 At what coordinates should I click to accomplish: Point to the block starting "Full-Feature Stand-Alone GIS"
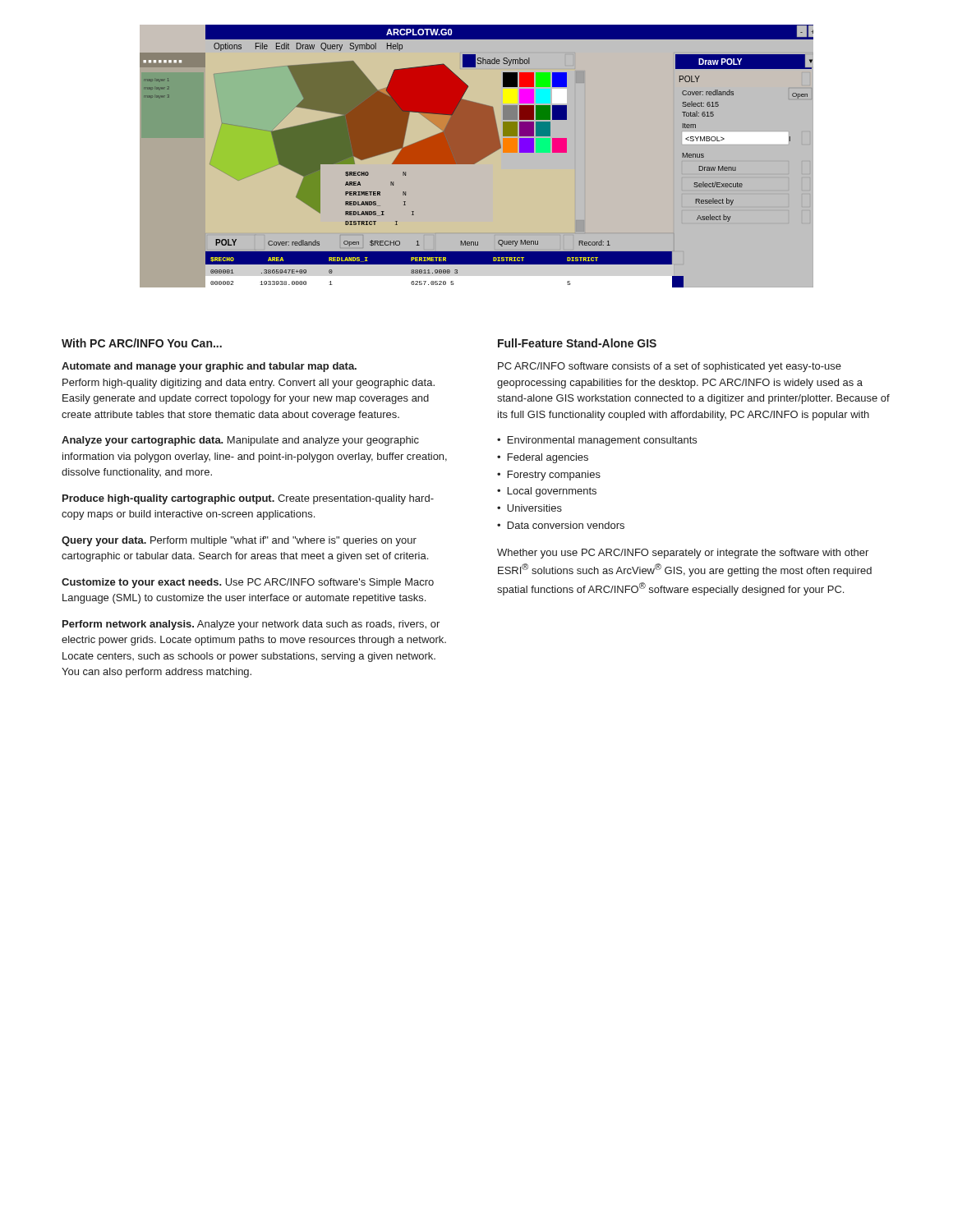577,343
